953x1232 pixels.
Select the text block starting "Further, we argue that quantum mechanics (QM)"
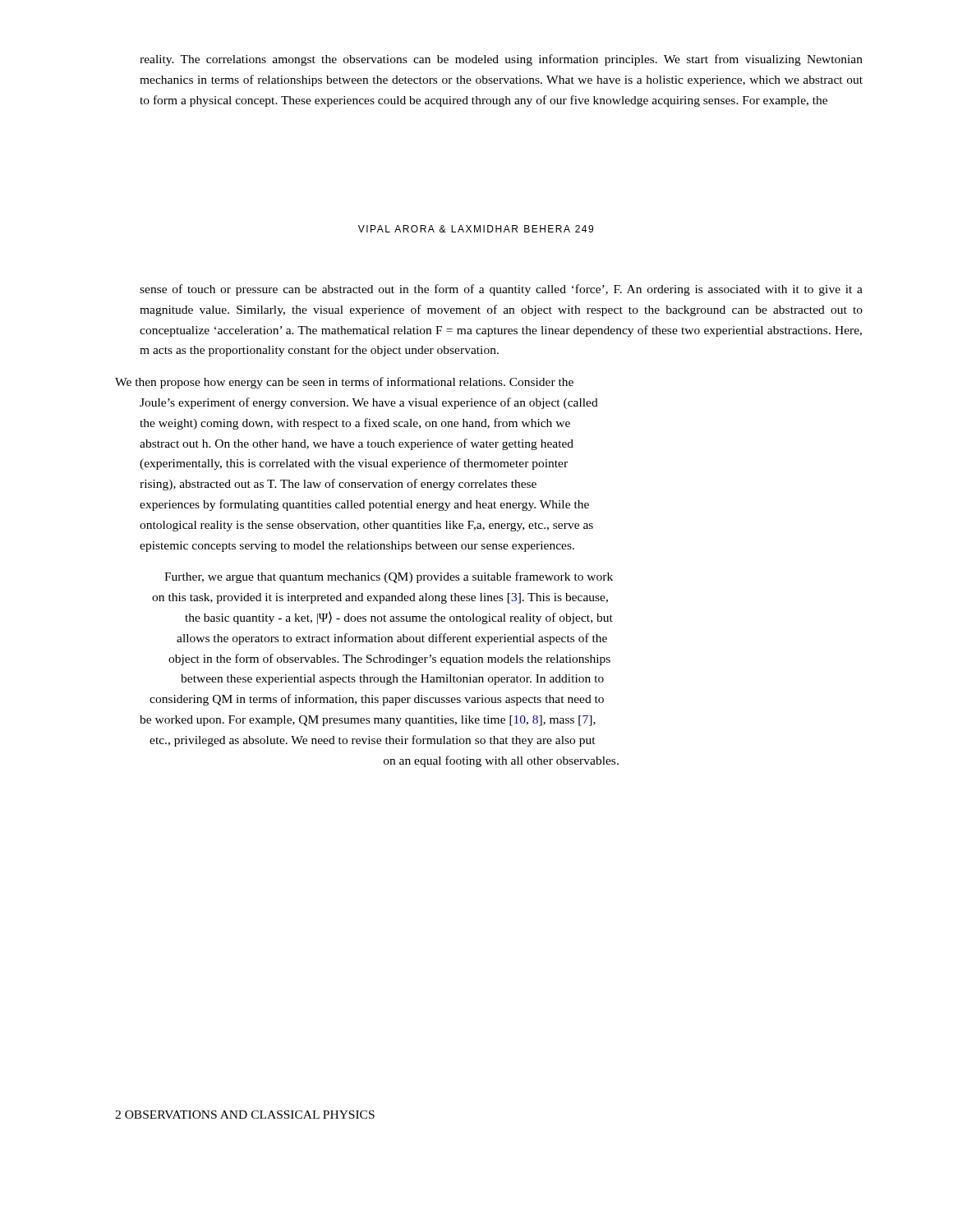tap(501, 669)
